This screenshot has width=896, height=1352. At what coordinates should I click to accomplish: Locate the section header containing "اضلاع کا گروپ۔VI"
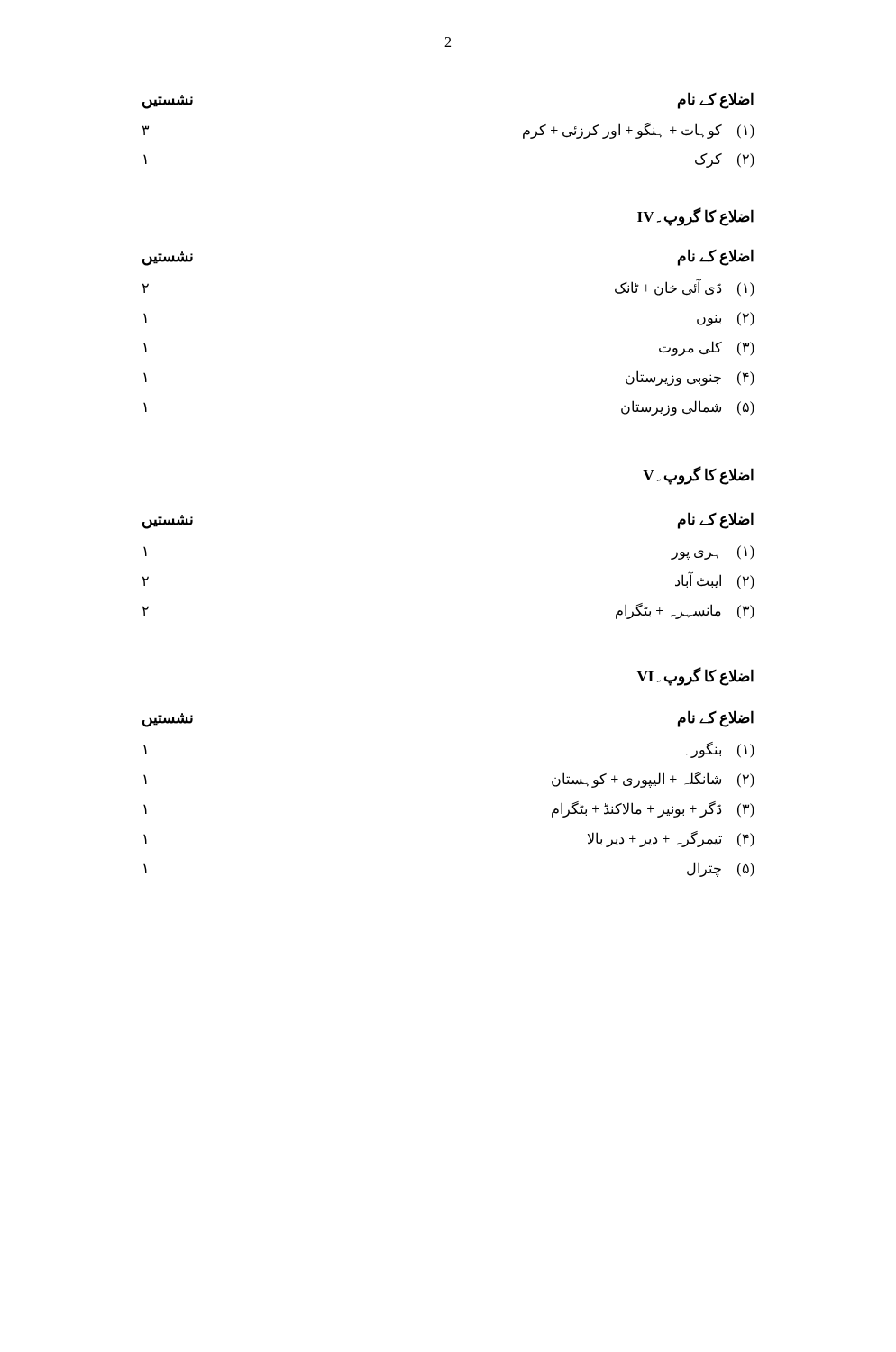(696, 676)
